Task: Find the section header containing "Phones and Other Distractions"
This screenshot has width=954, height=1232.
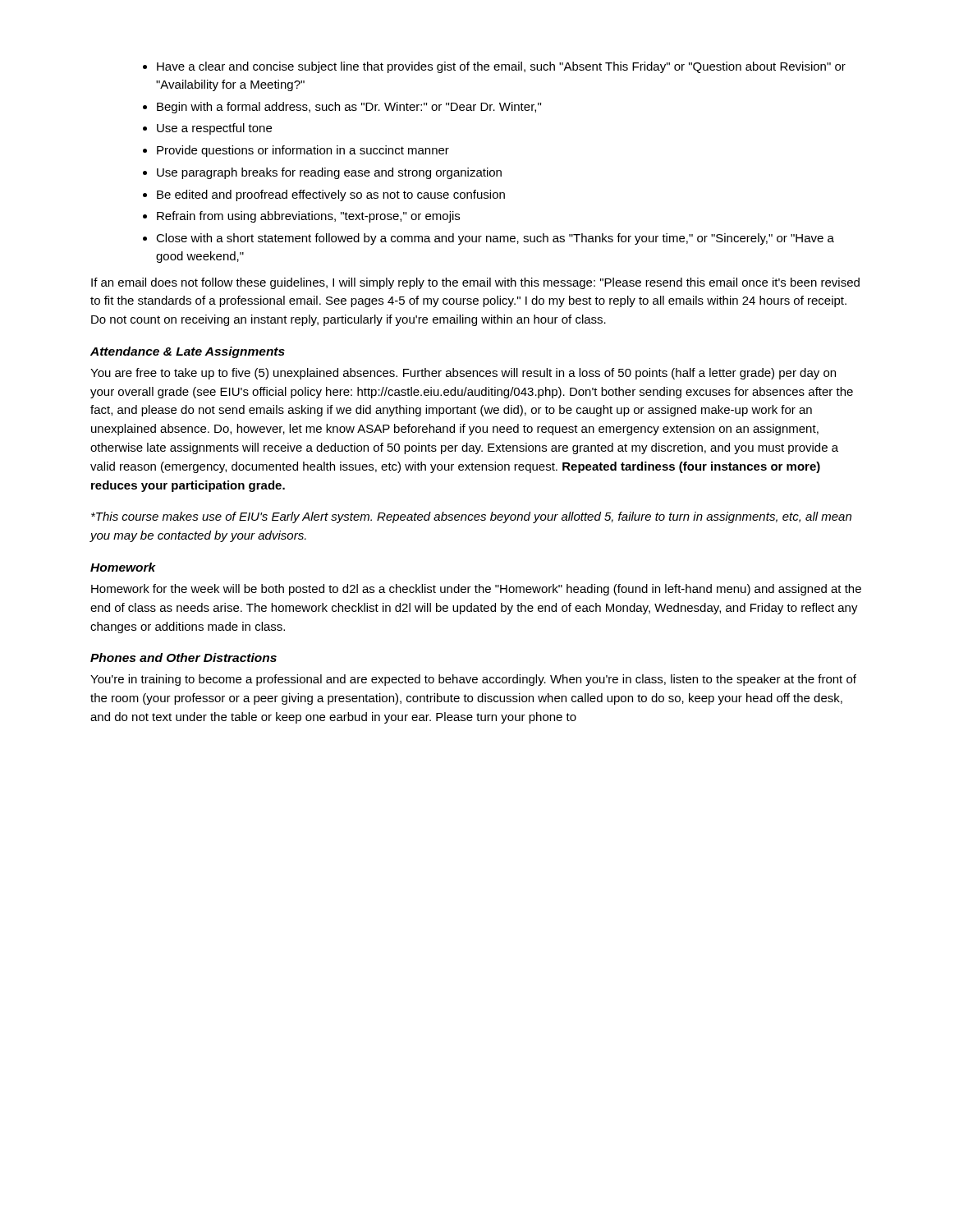Action: tap(184, 658)
